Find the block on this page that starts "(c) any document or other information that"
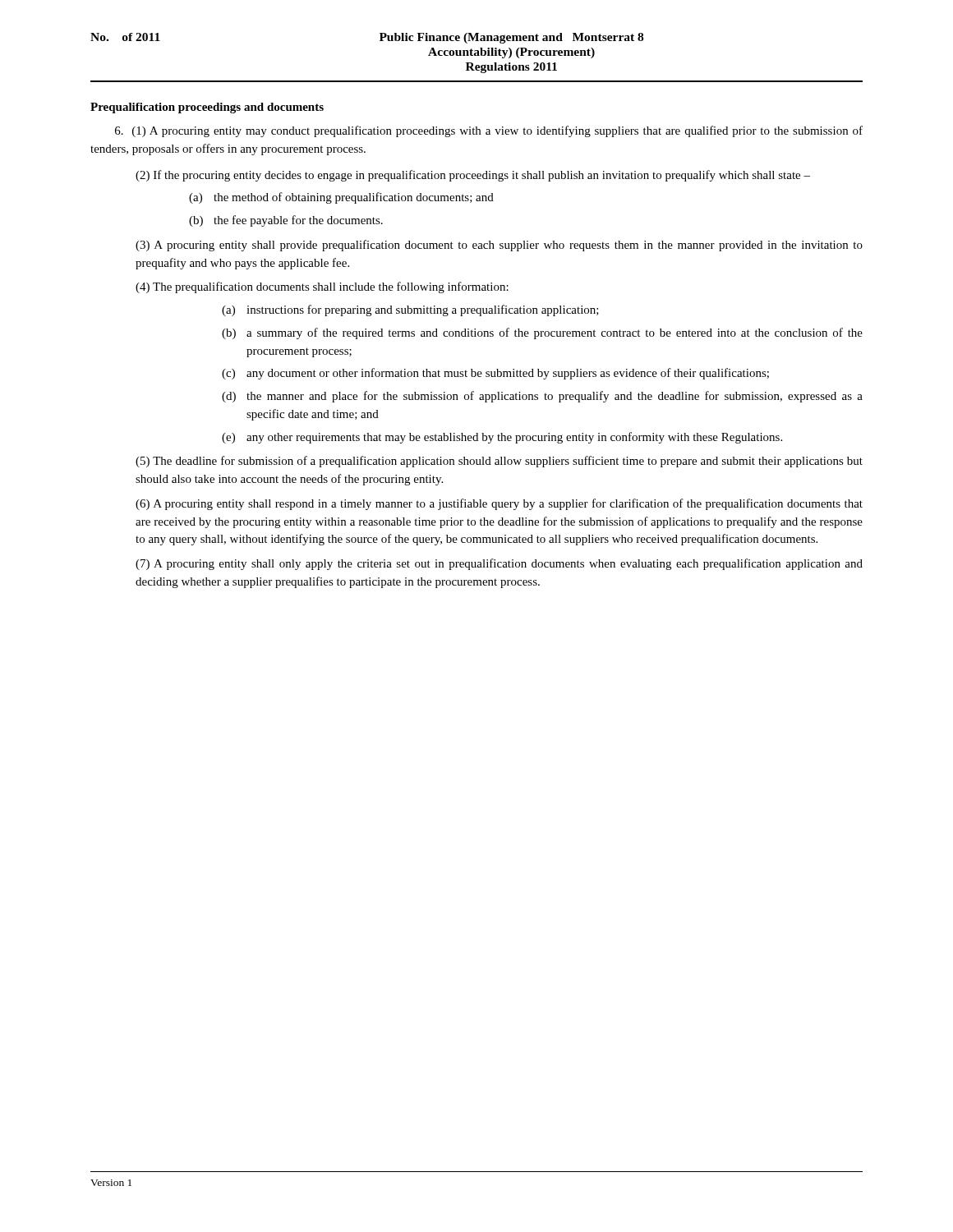 [542, 374]
